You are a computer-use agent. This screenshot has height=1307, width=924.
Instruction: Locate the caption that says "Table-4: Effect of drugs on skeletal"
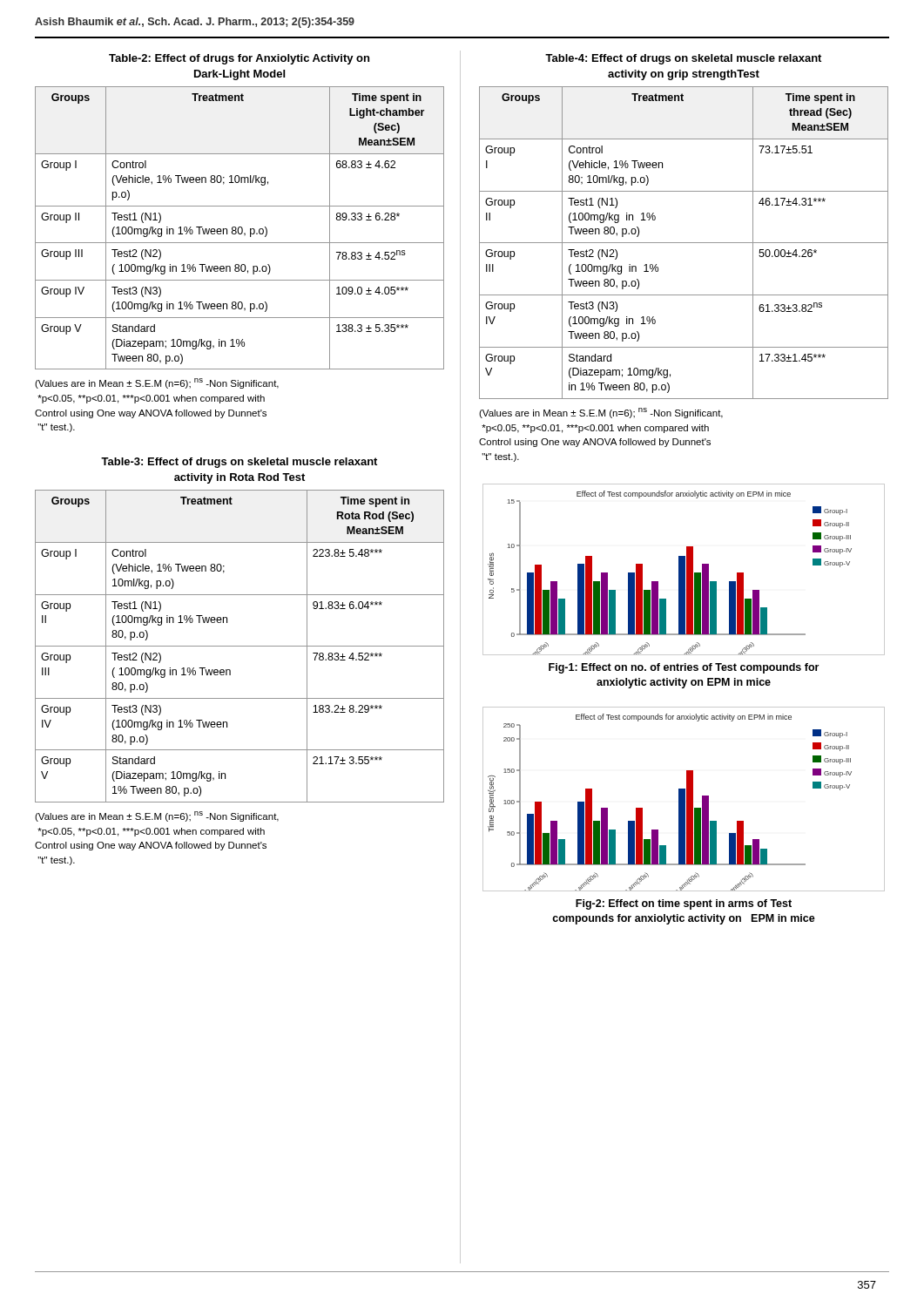[684, 66]
